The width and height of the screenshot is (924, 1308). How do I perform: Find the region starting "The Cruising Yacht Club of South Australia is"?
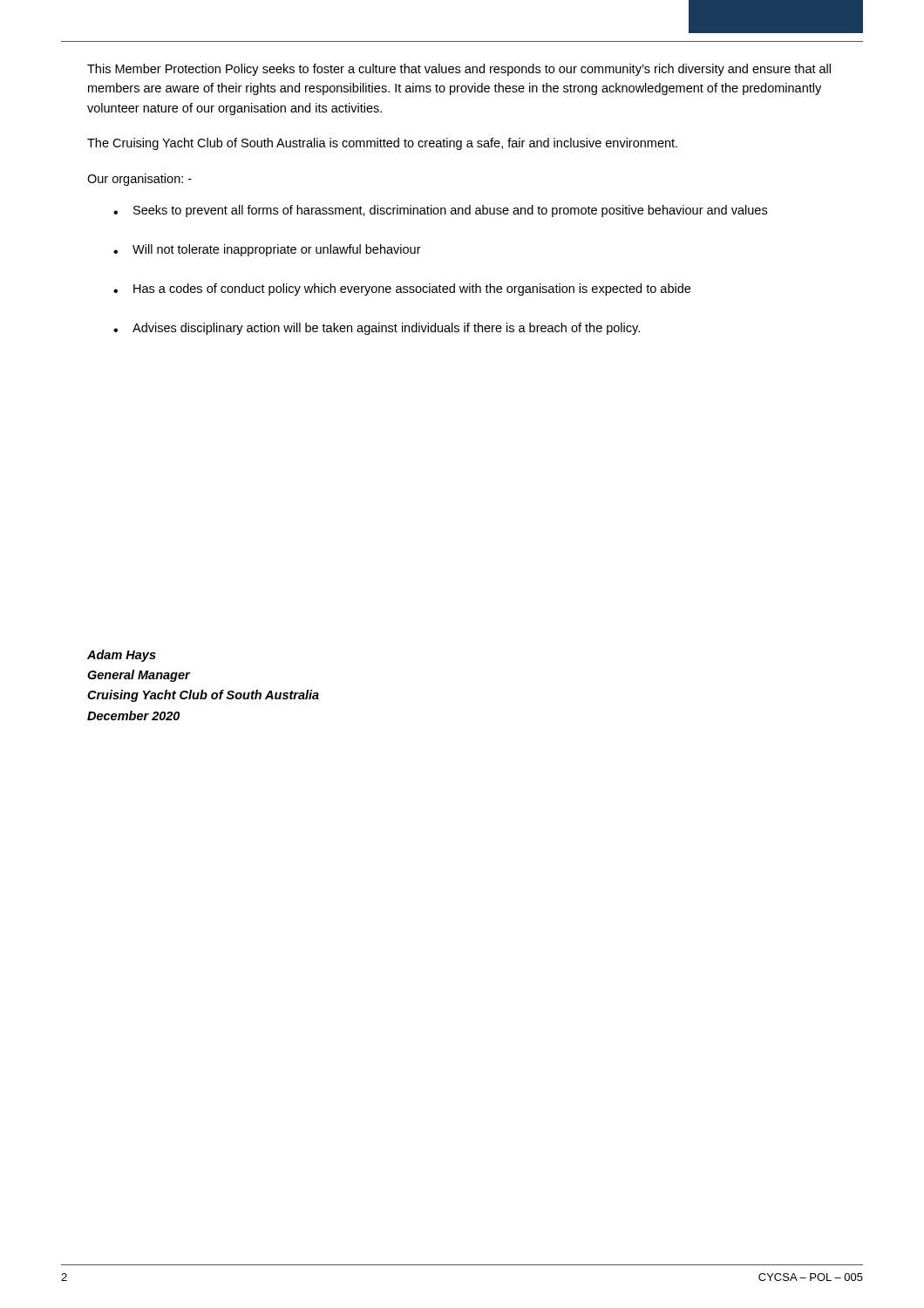tap(383, 143)
